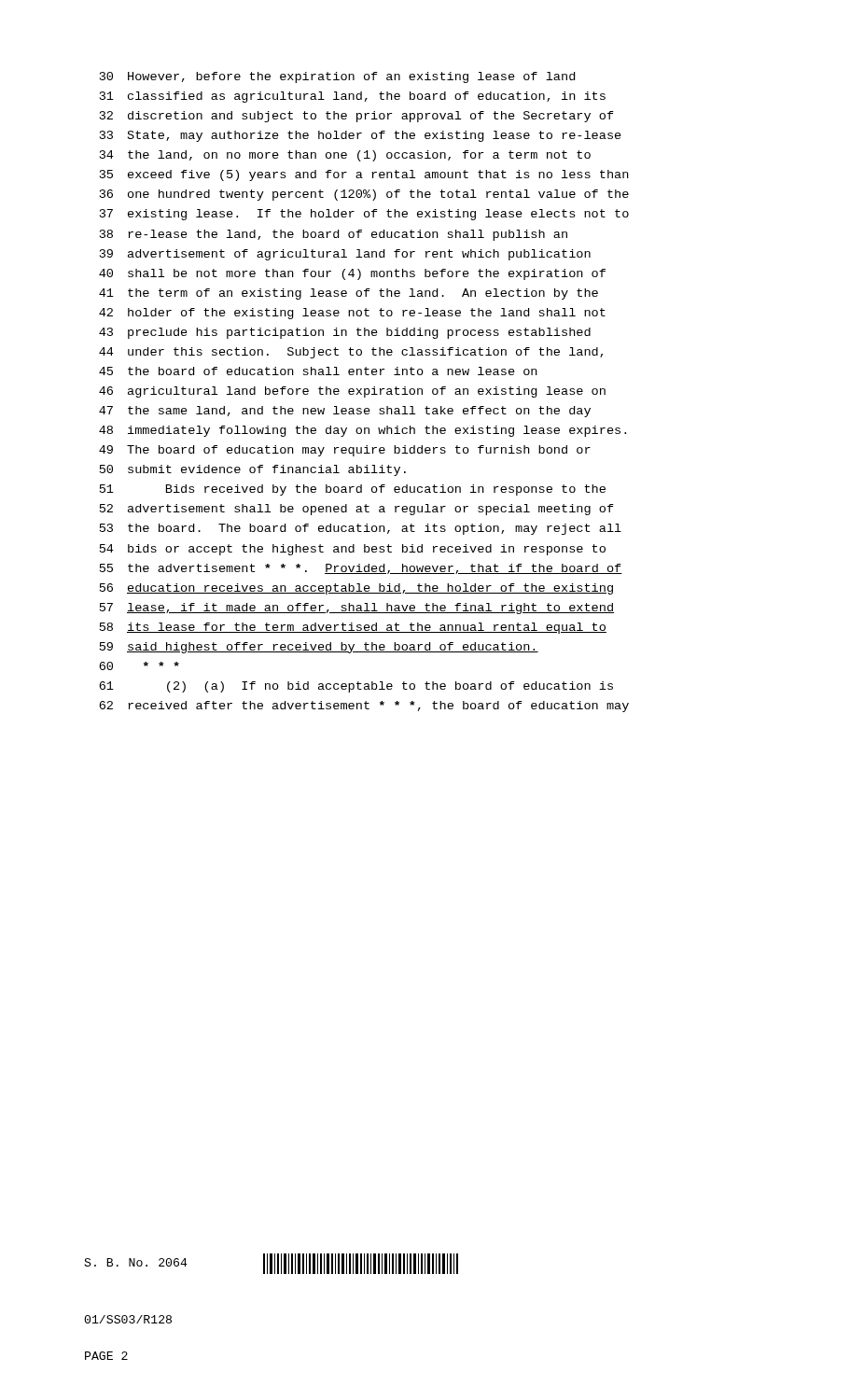Image resolution: width=850 pixels, height=1400 pixels.
Task: Click on the list item containing "34the land, on no more than one"
Action: pyautogui.click(x=338, y=156)
